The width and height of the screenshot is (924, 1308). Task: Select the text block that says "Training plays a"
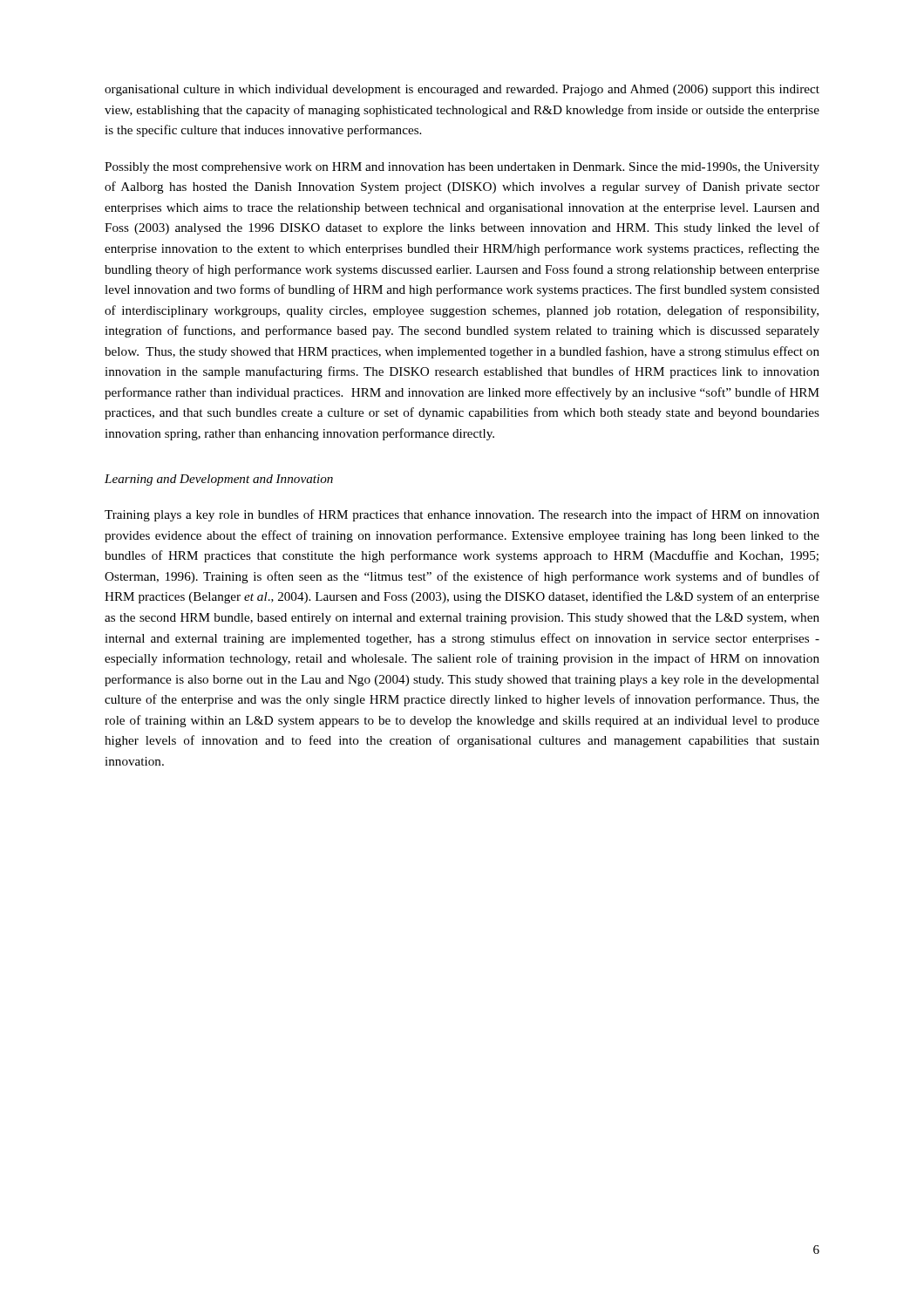(462, 637)
